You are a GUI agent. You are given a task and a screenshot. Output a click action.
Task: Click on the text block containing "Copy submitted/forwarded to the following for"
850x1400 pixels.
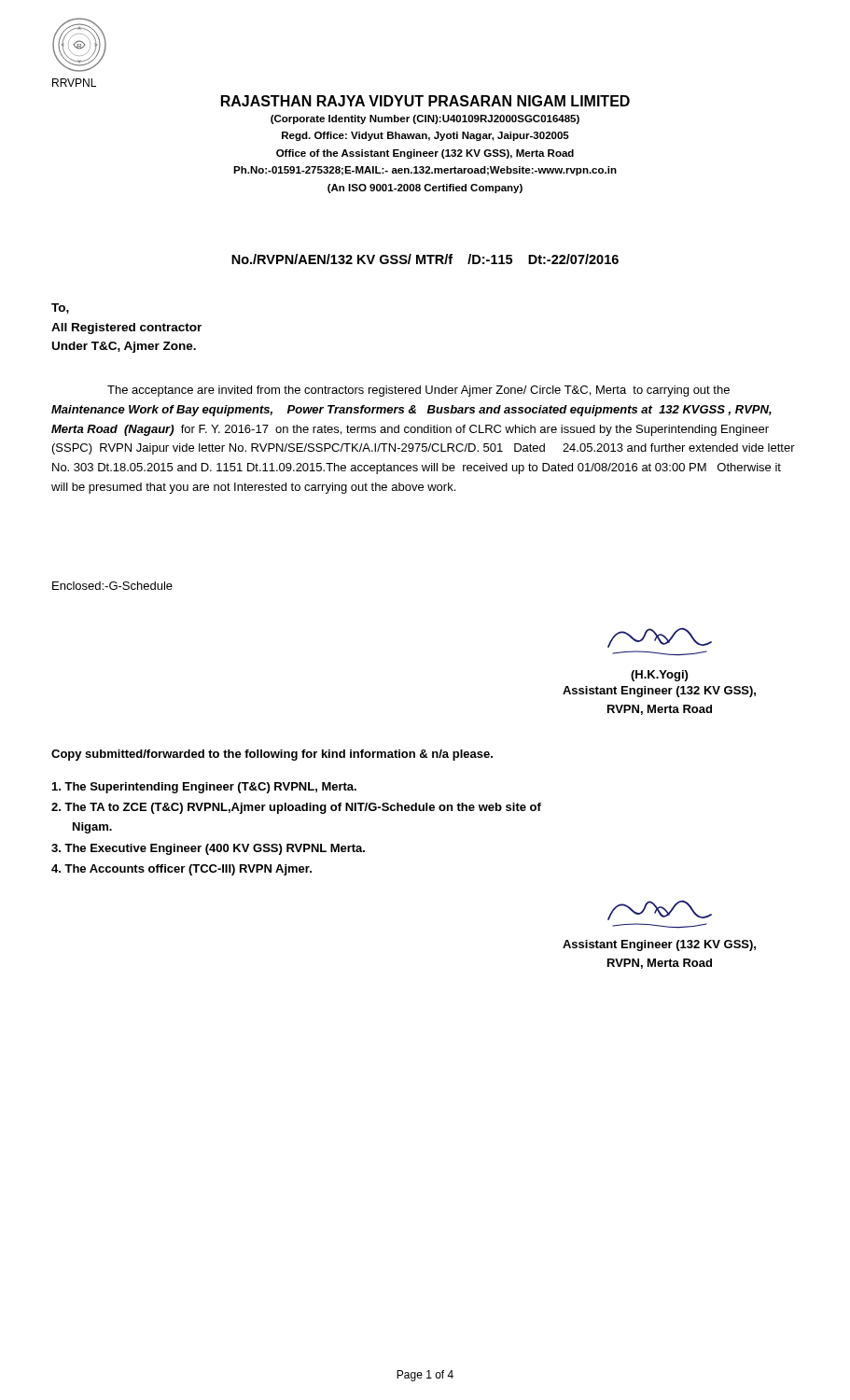pyautogui.click(x=425, y=754)
